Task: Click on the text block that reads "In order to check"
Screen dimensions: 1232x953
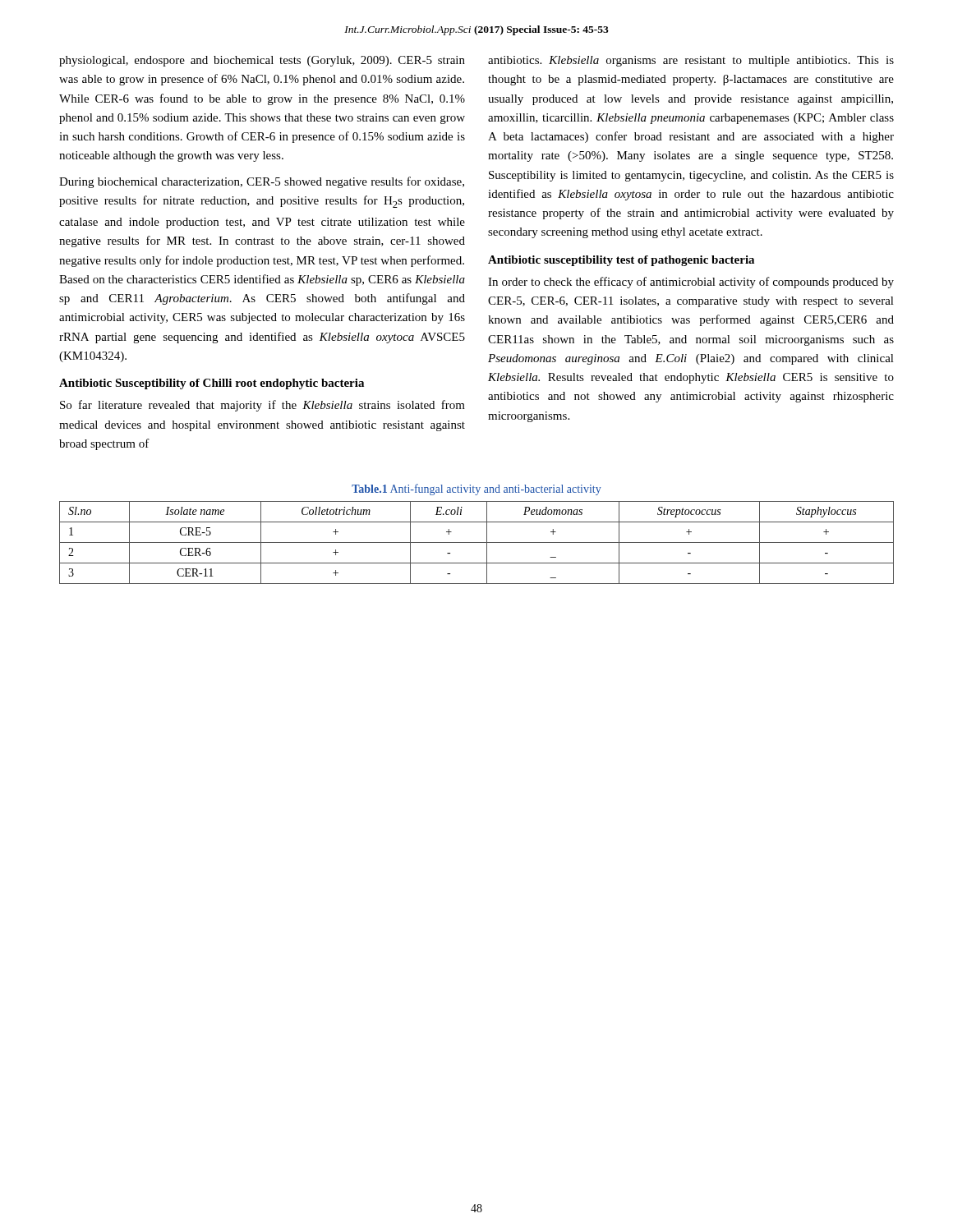Action: click(691, 349)
